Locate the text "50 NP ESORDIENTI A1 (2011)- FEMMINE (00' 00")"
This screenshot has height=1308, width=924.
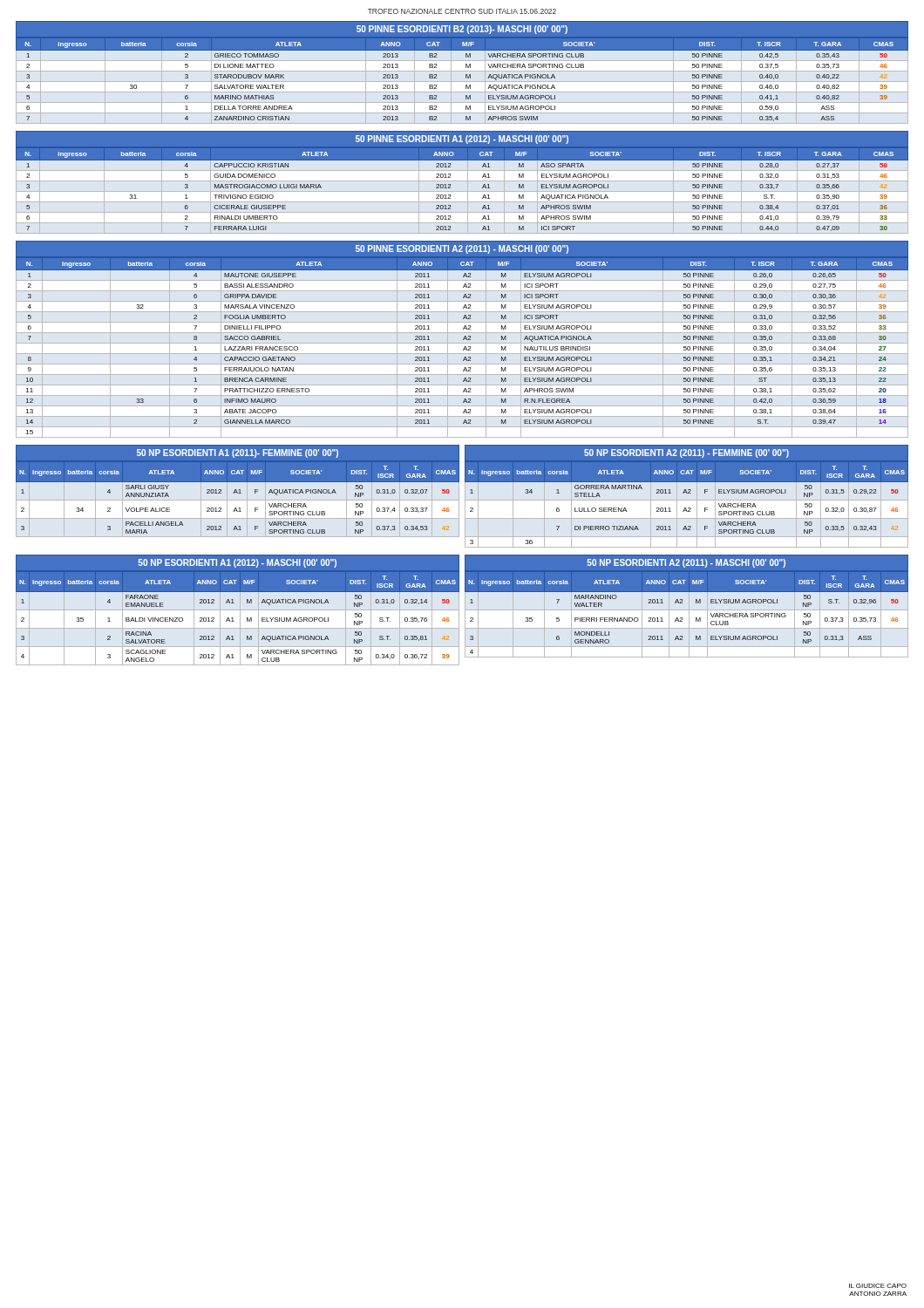pyautogui.click(x=238, y=453)
